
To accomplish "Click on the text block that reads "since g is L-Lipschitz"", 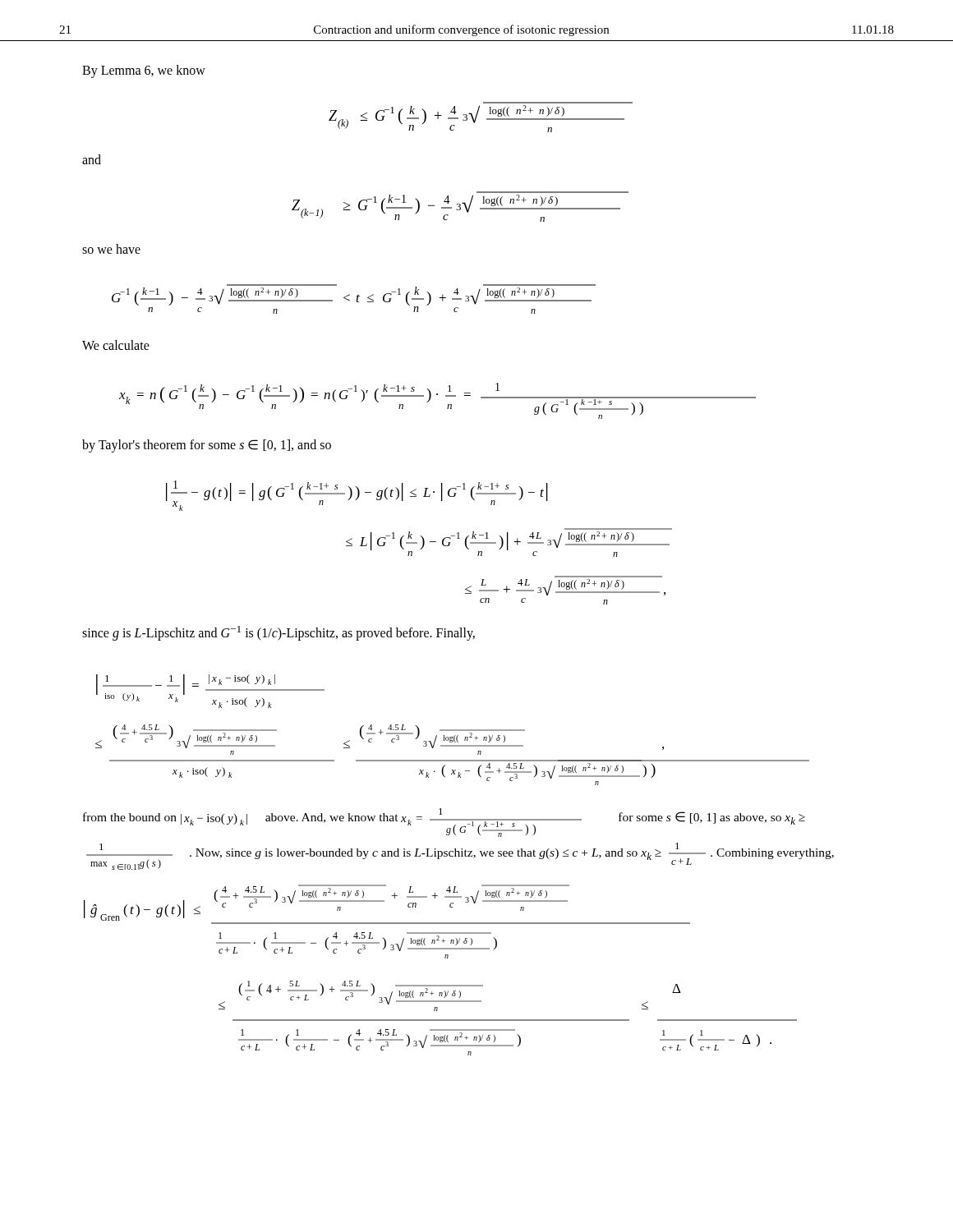I will (x=279, y=631).
